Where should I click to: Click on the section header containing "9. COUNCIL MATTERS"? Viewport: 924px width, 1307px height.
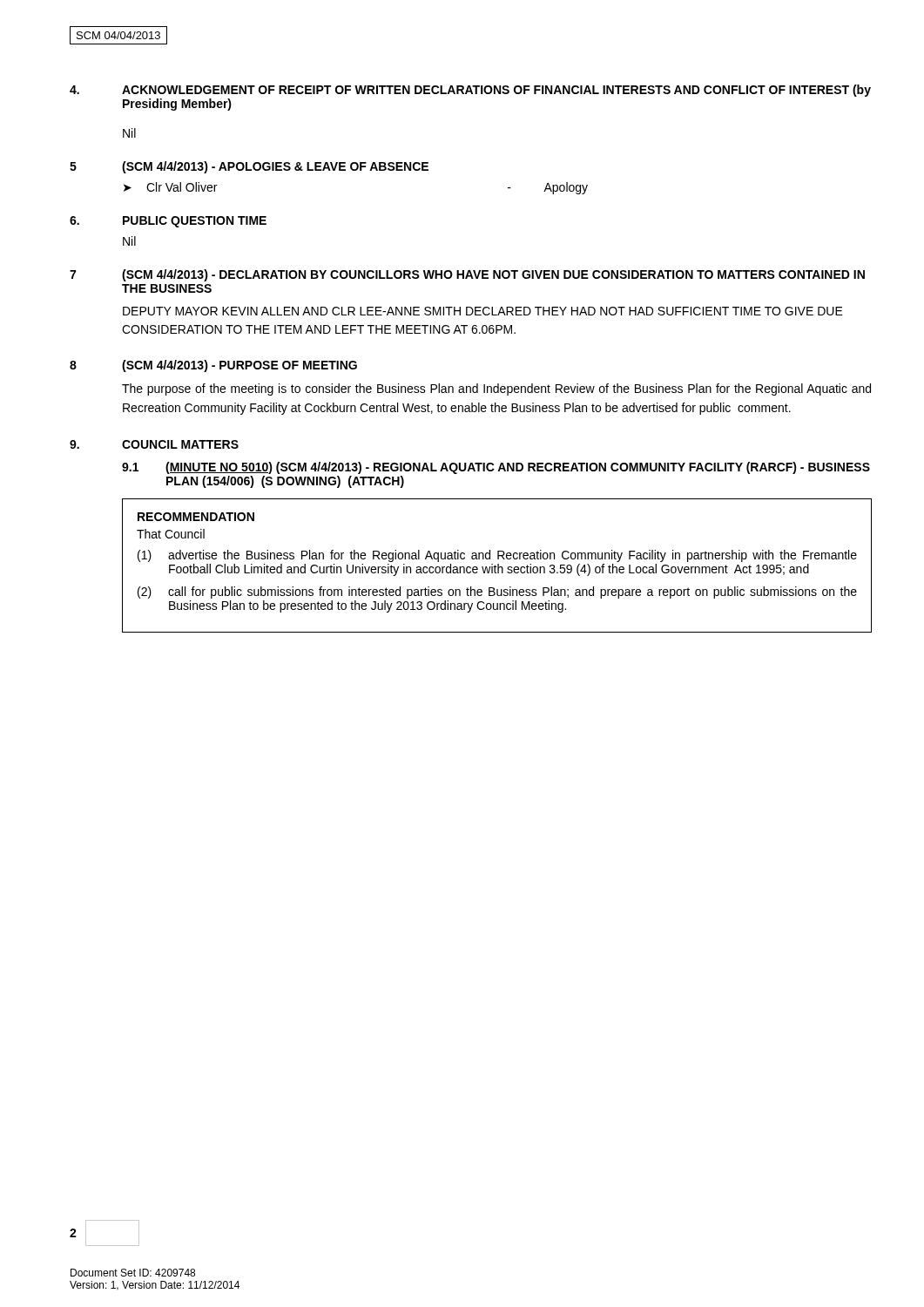[x=154, y=444]
